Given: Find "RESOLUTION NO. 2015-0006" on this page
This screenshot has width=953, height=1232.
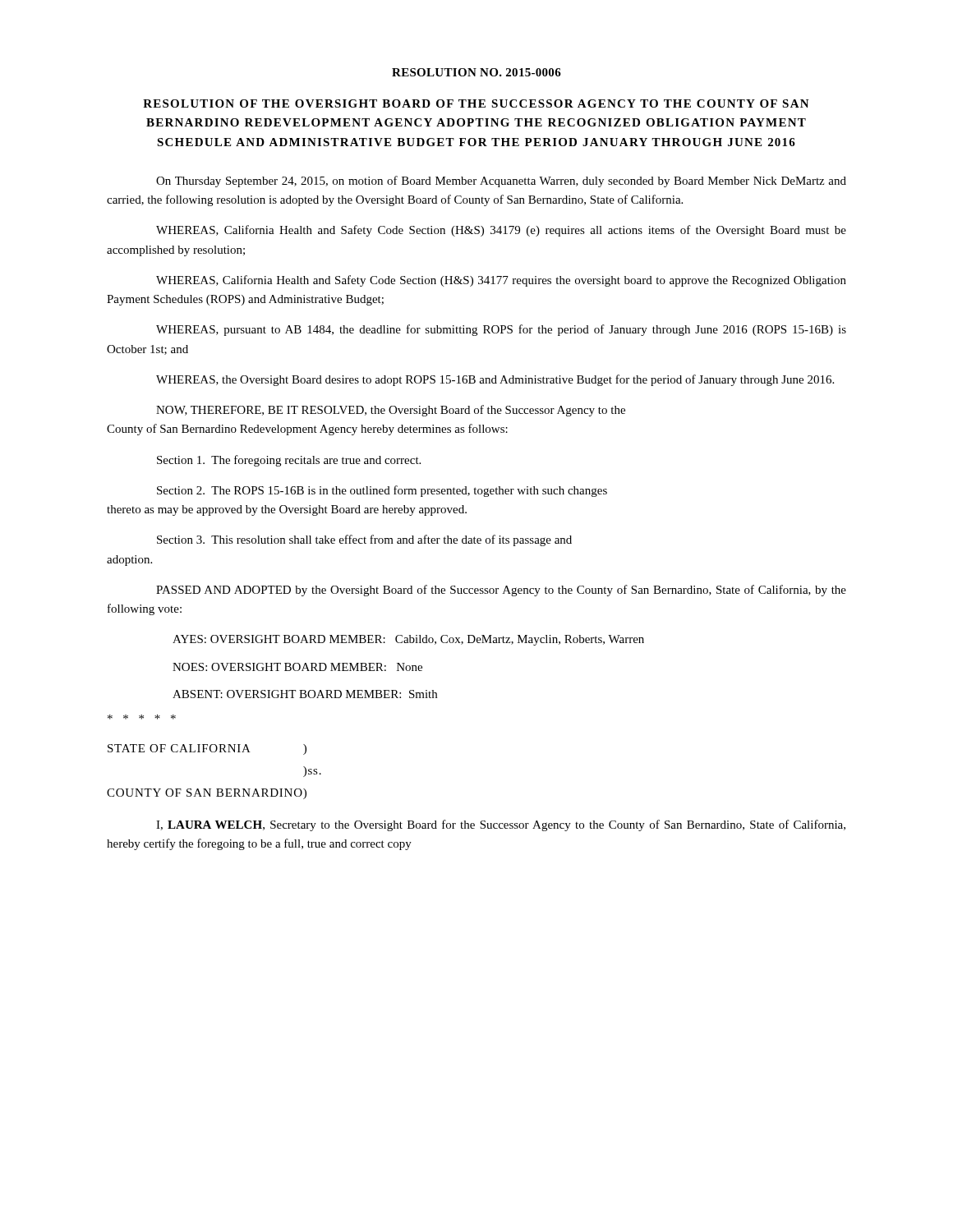Looking at the screenshot, I should click(476, 72).
